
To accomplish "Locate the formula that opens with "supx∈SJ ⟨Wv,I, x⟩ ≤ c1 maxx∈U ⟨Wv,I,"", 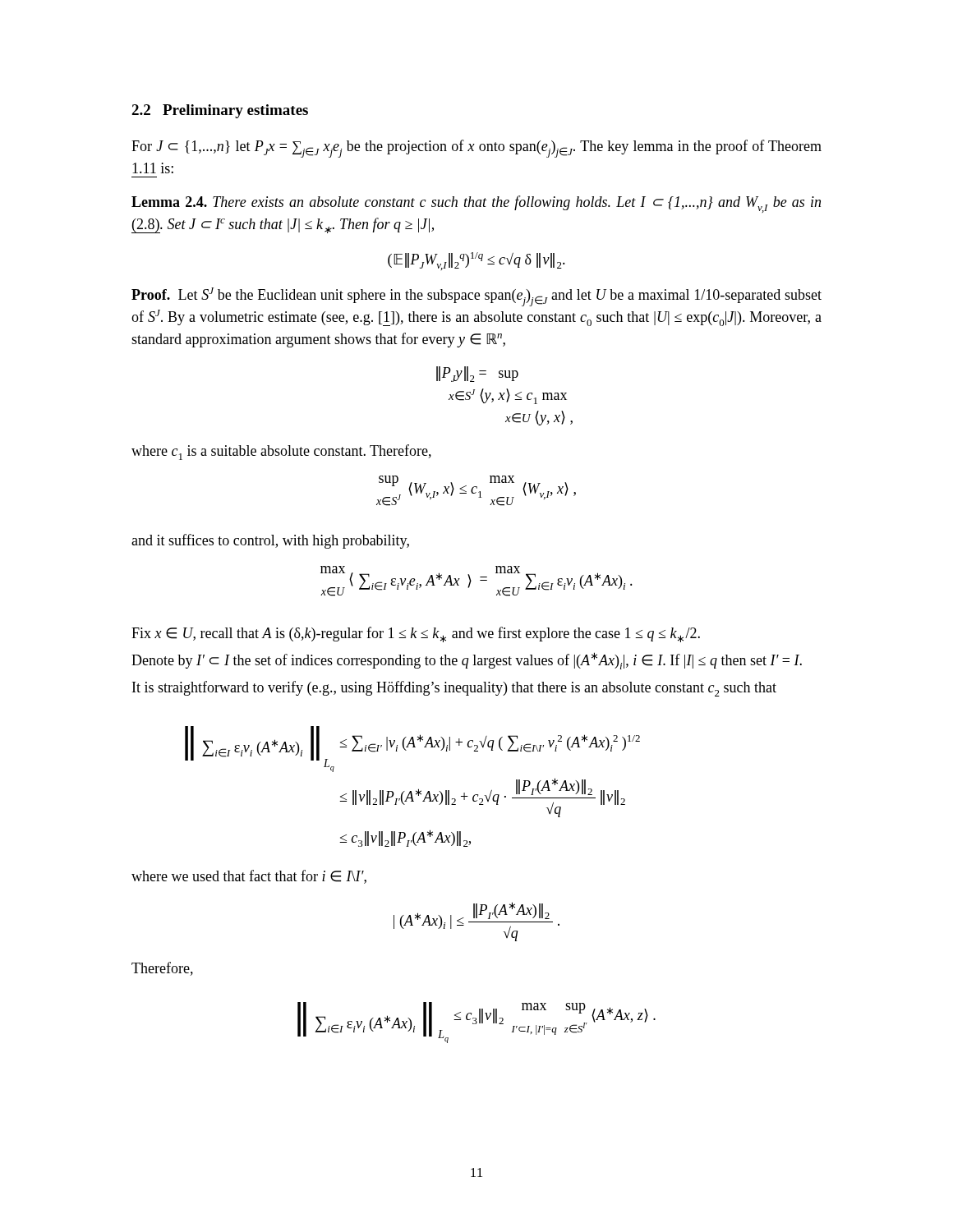I will pyautogui.click(x=476, y=489).
